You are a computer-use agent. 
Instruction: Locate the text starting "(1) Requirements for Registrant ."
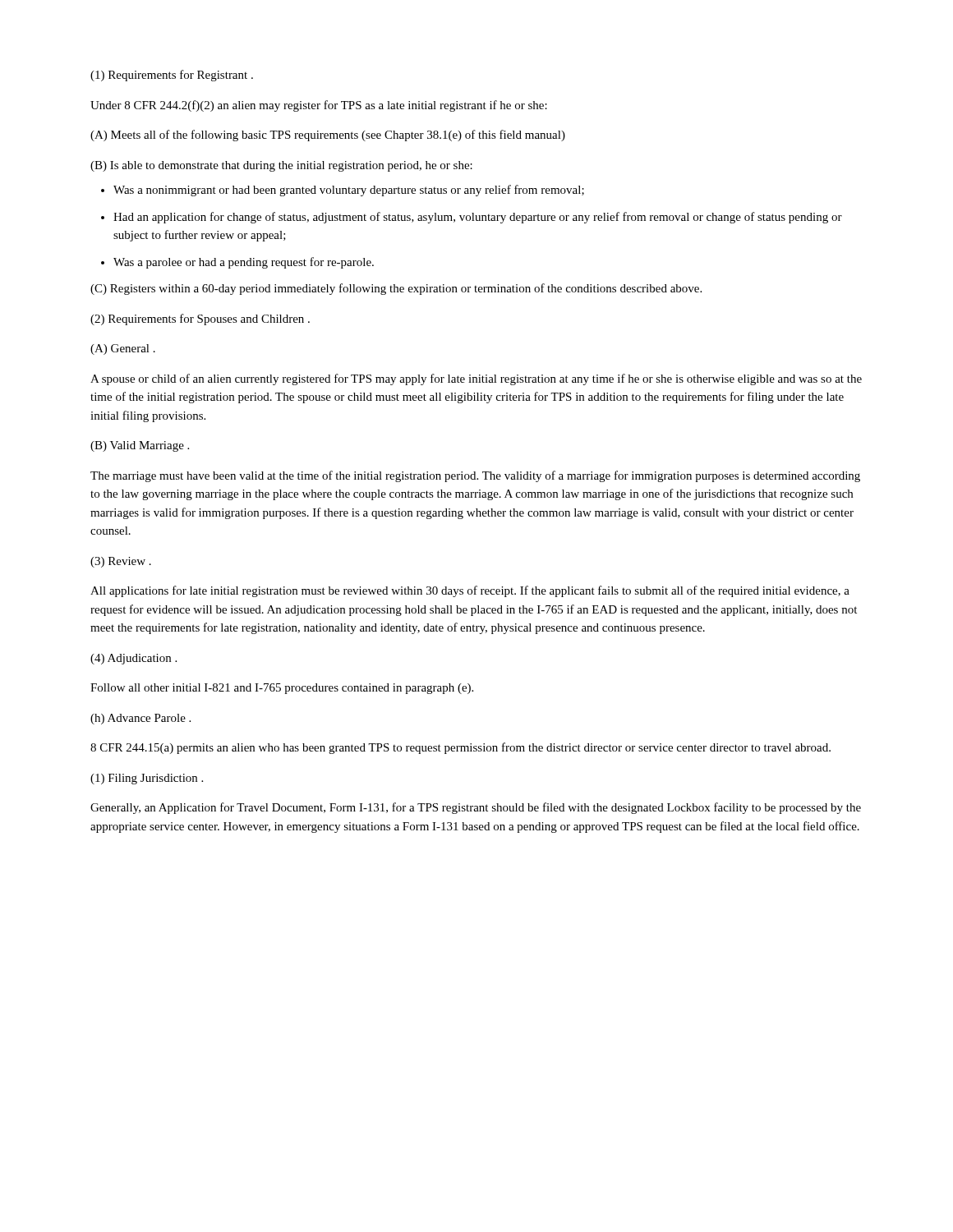(x=172, y=75)
